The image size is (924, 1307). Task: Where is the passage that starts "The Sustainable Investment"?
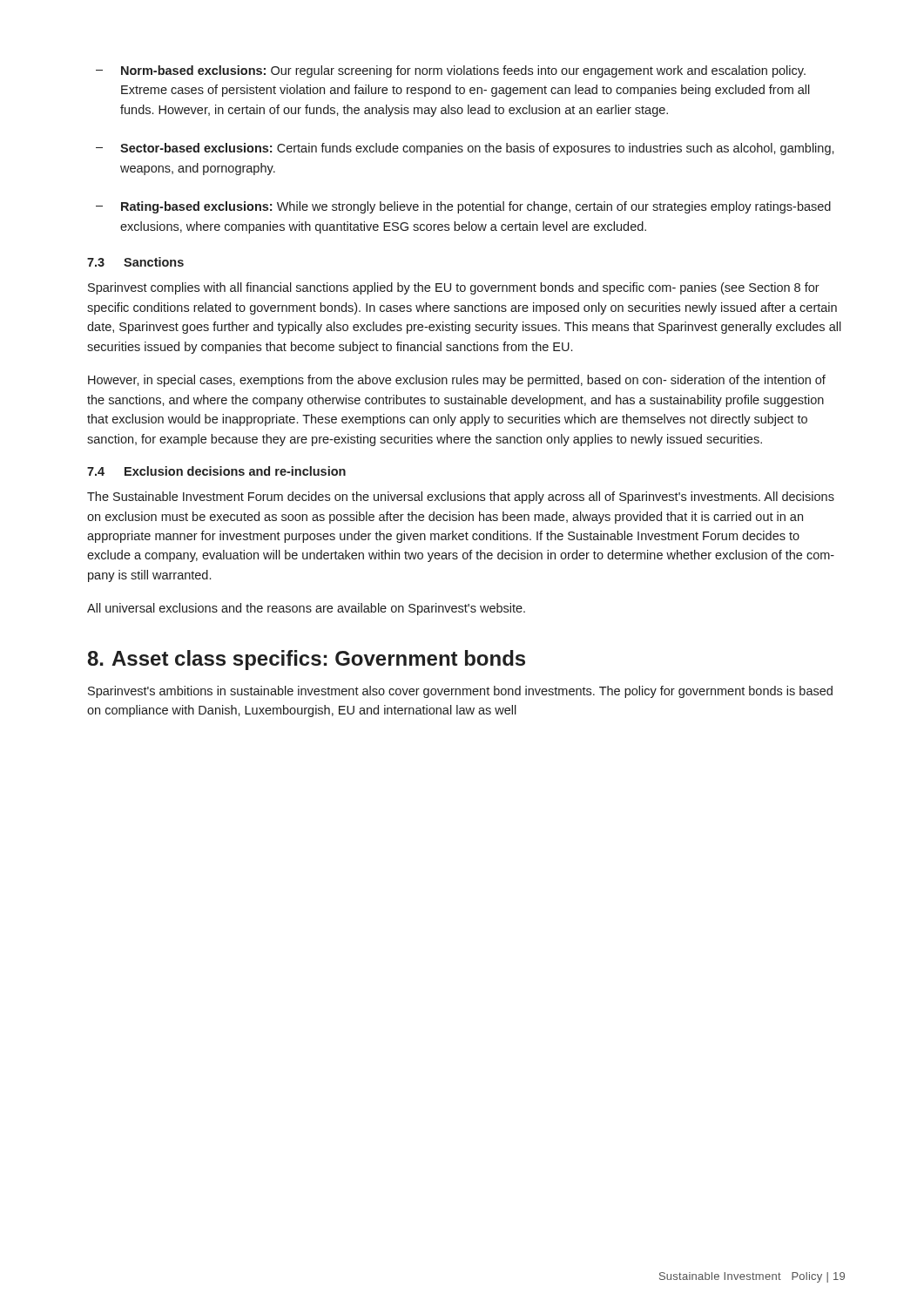pyautogui.click(x=461, y=536)
